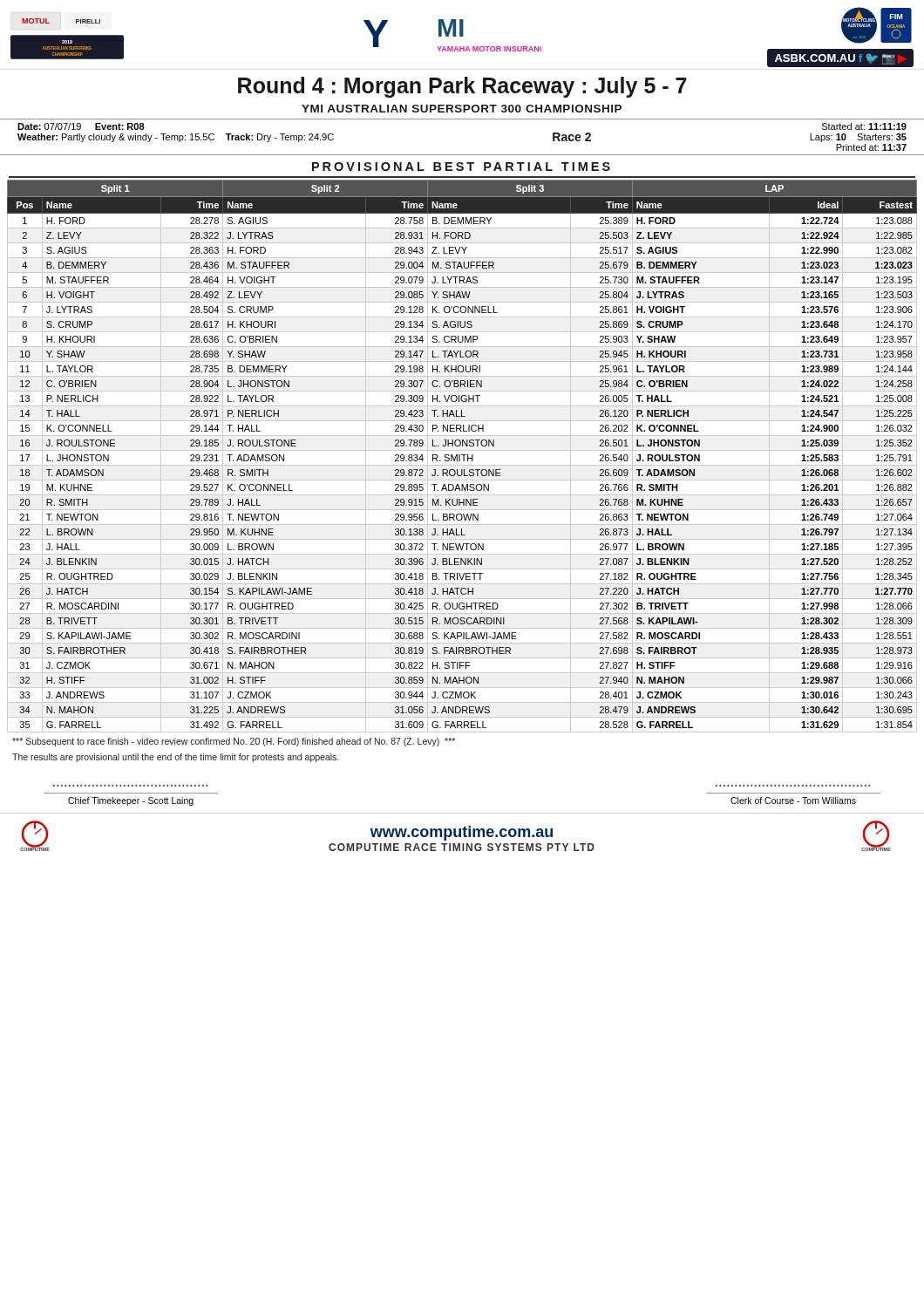This screenshot has width=924, height=1308.
Task: Locate the element starting "Round 4 : Morgan Park"
Action: [x=462, y=85]
